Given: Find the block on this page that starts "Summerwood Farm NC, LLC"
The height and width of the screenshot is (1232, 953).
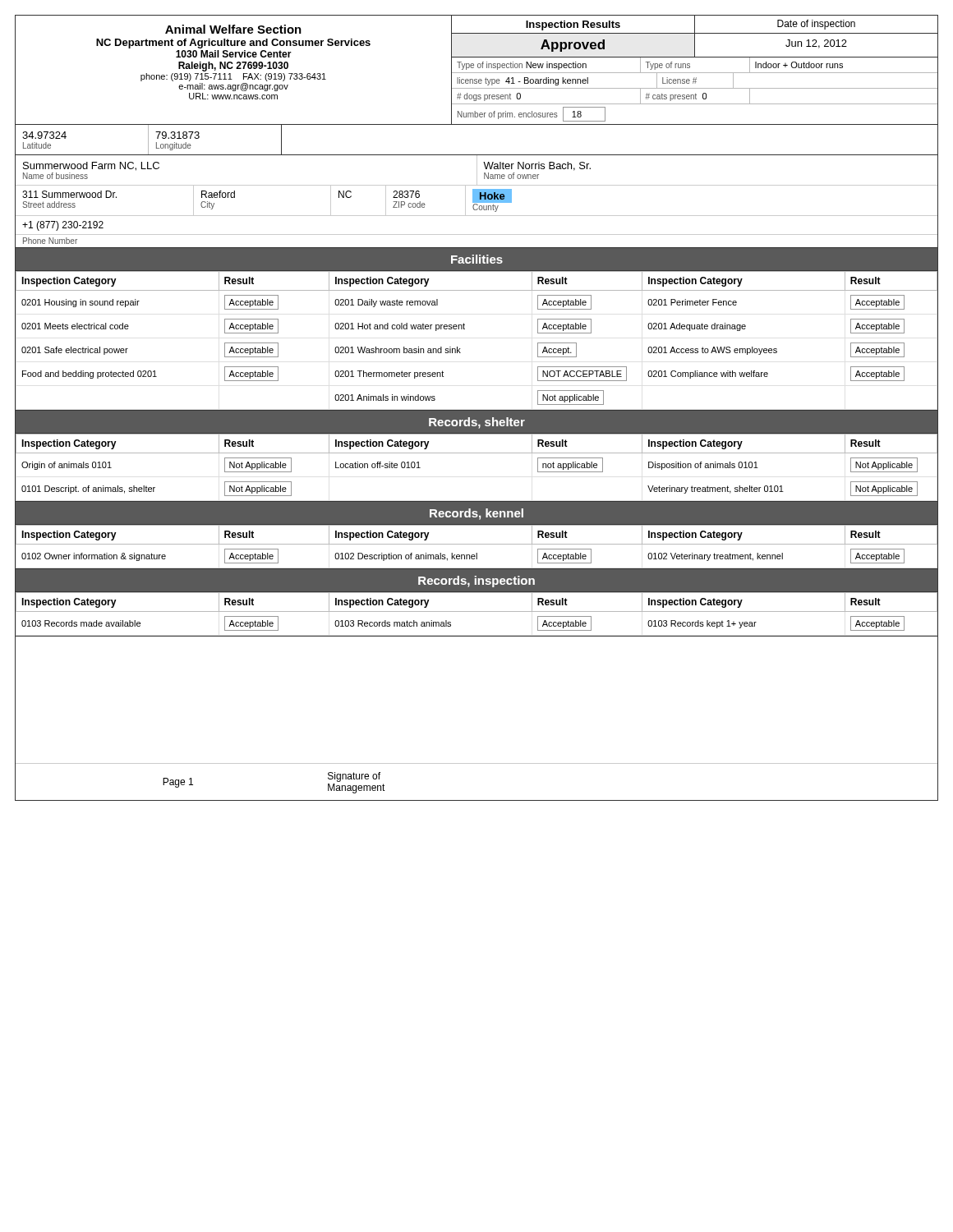Looking at the screenshot, I should [476, 201].
